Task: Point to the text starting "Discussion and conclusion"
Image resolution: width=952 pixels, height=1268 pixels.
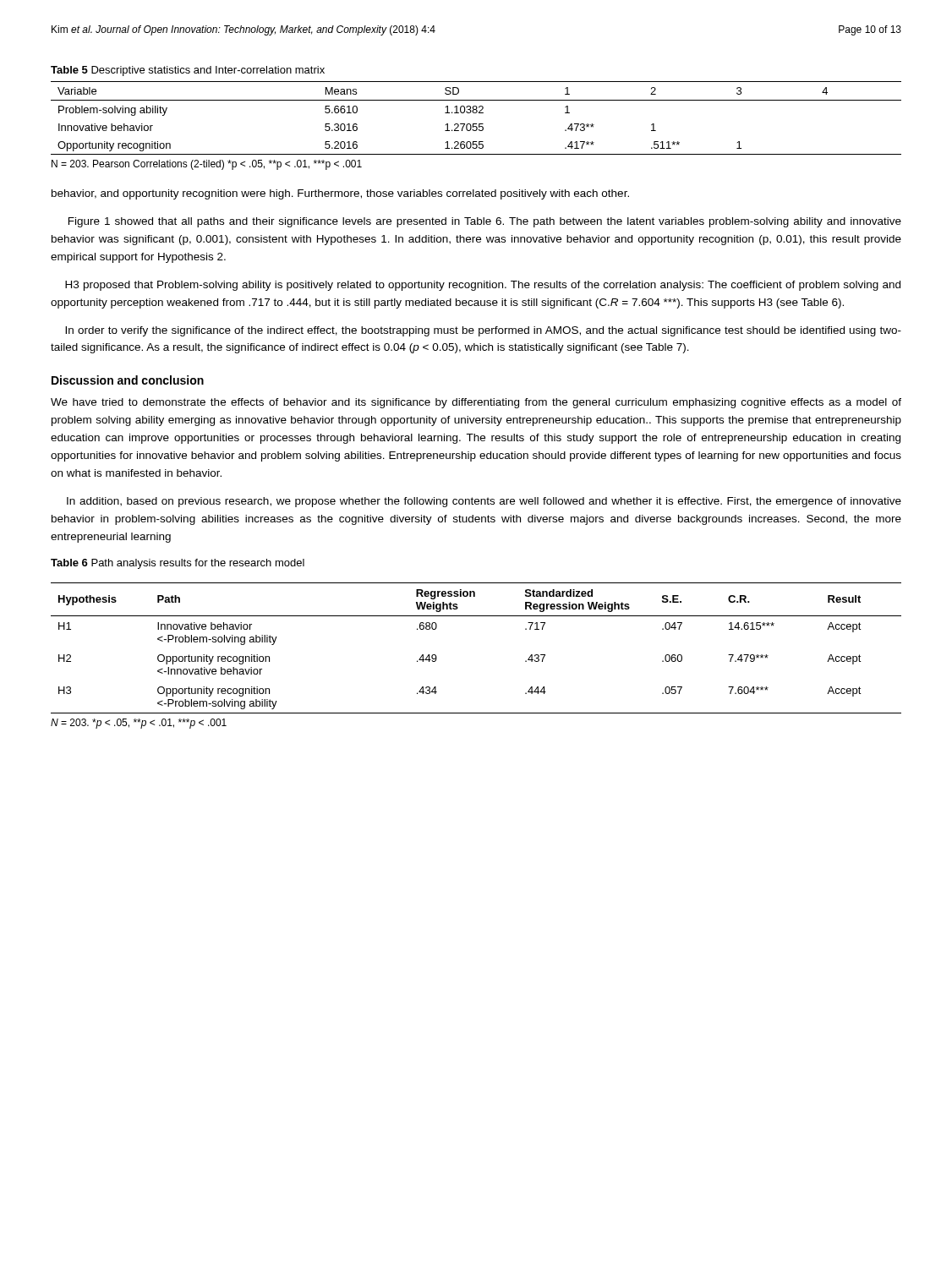Action: coord(127,381)
